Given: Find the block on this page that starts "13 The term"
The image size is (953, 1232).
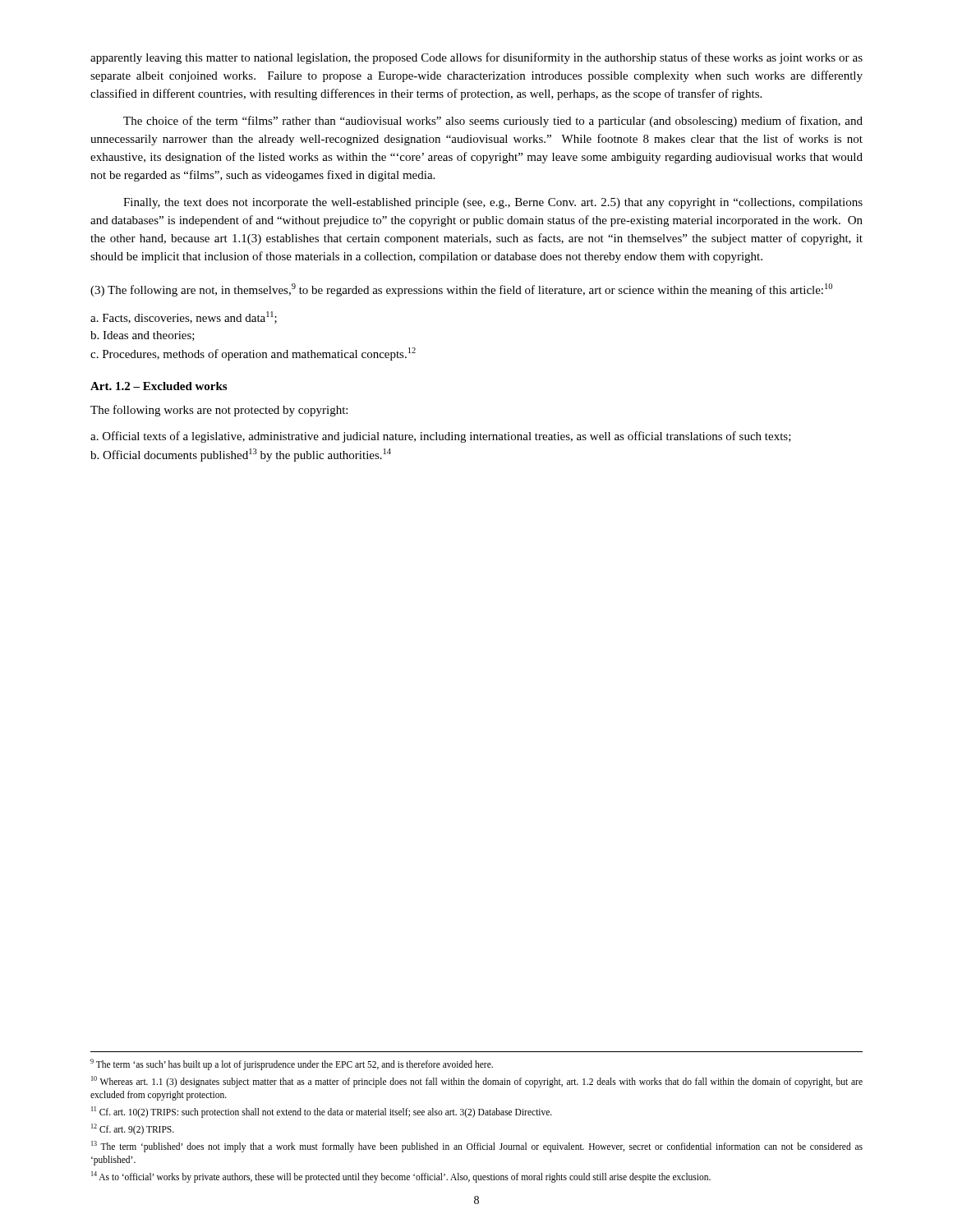Looking at the screenshot, I should point(476,1152).
